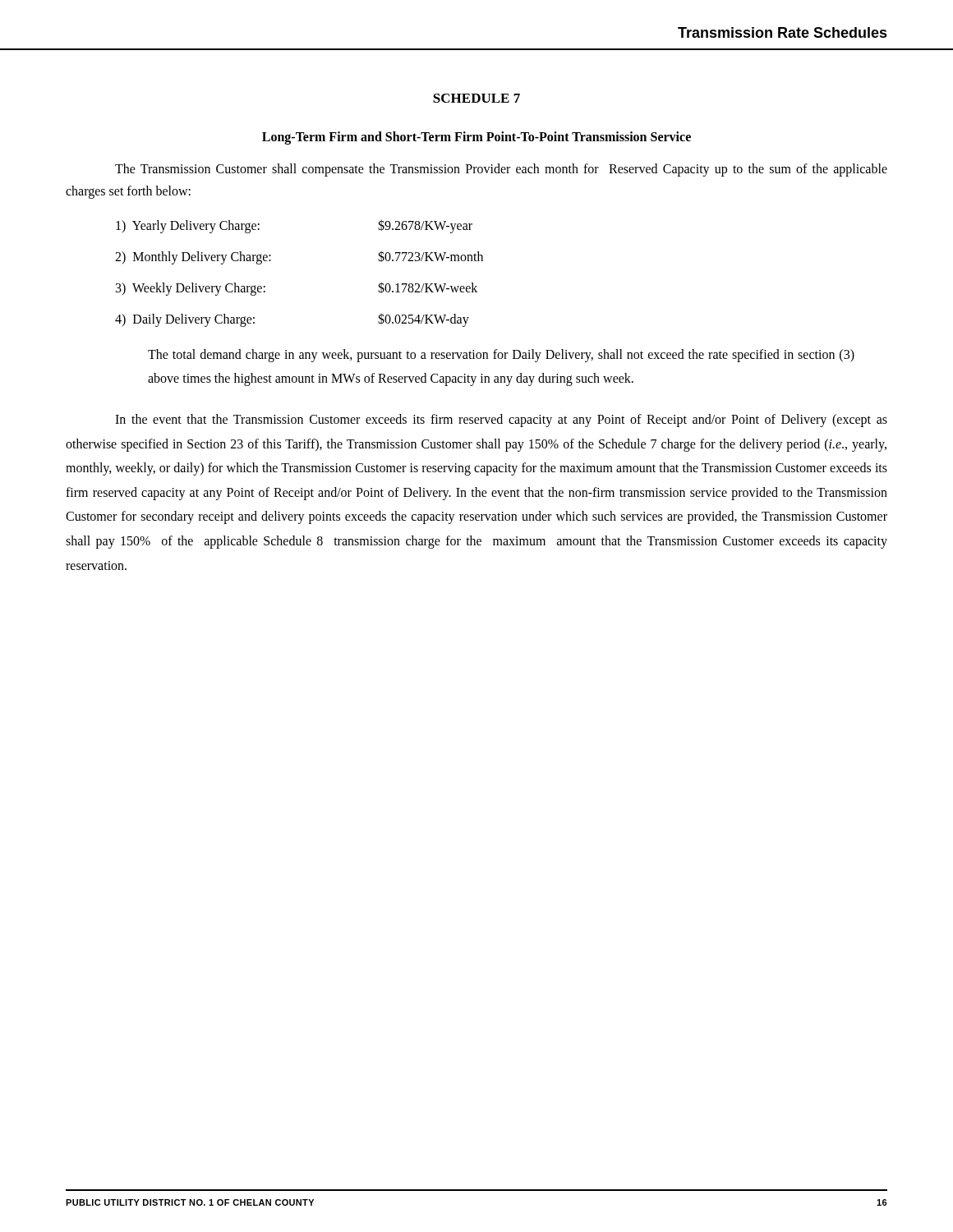The width and height of the screenshot is (953, 1232).
Task: Find "4) Daily Delivery Charge: $0.0254/KW-day" on this page
Action: coord(190,320)
